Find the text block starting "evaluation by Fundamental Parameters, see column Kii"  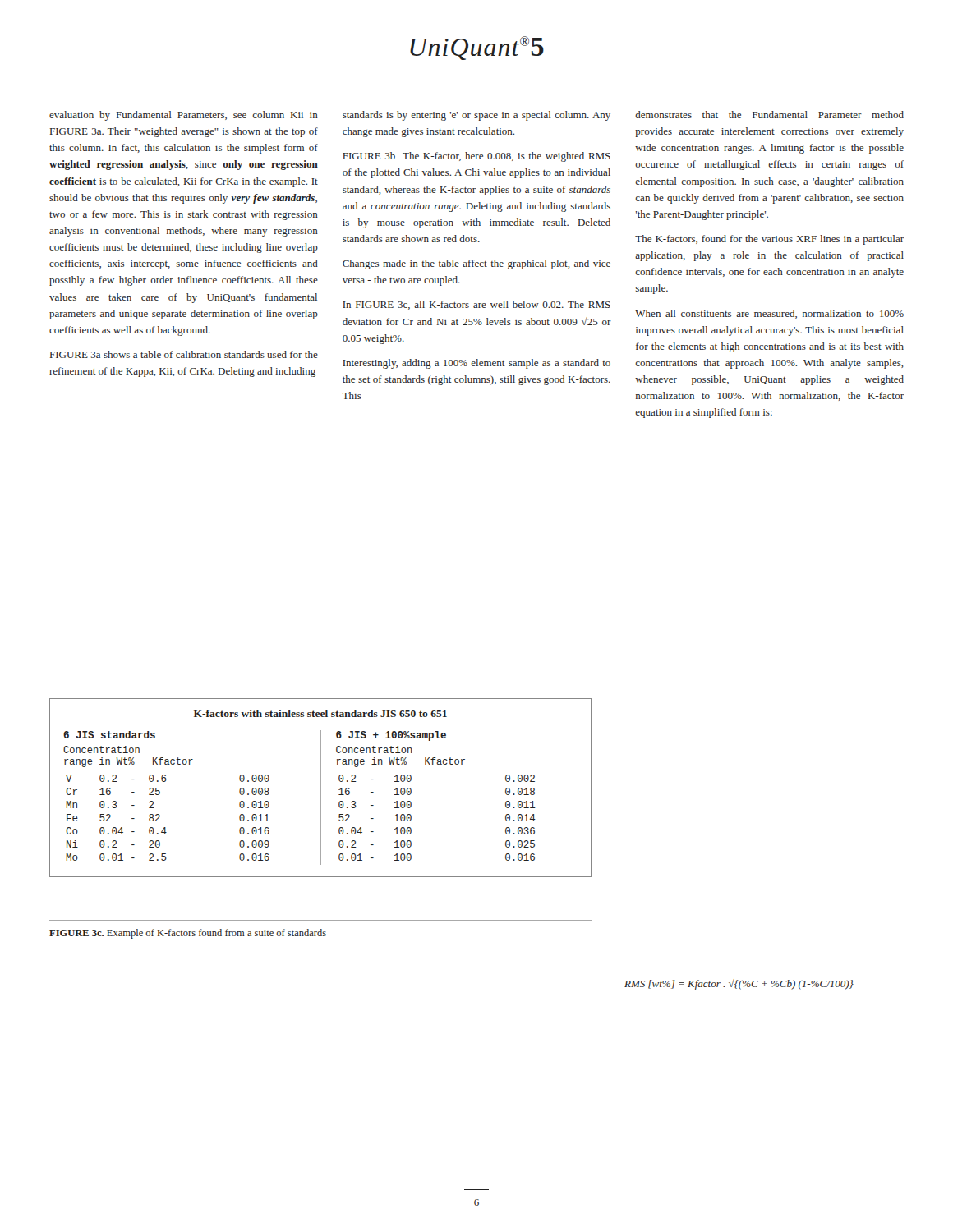tap(183, 243)
